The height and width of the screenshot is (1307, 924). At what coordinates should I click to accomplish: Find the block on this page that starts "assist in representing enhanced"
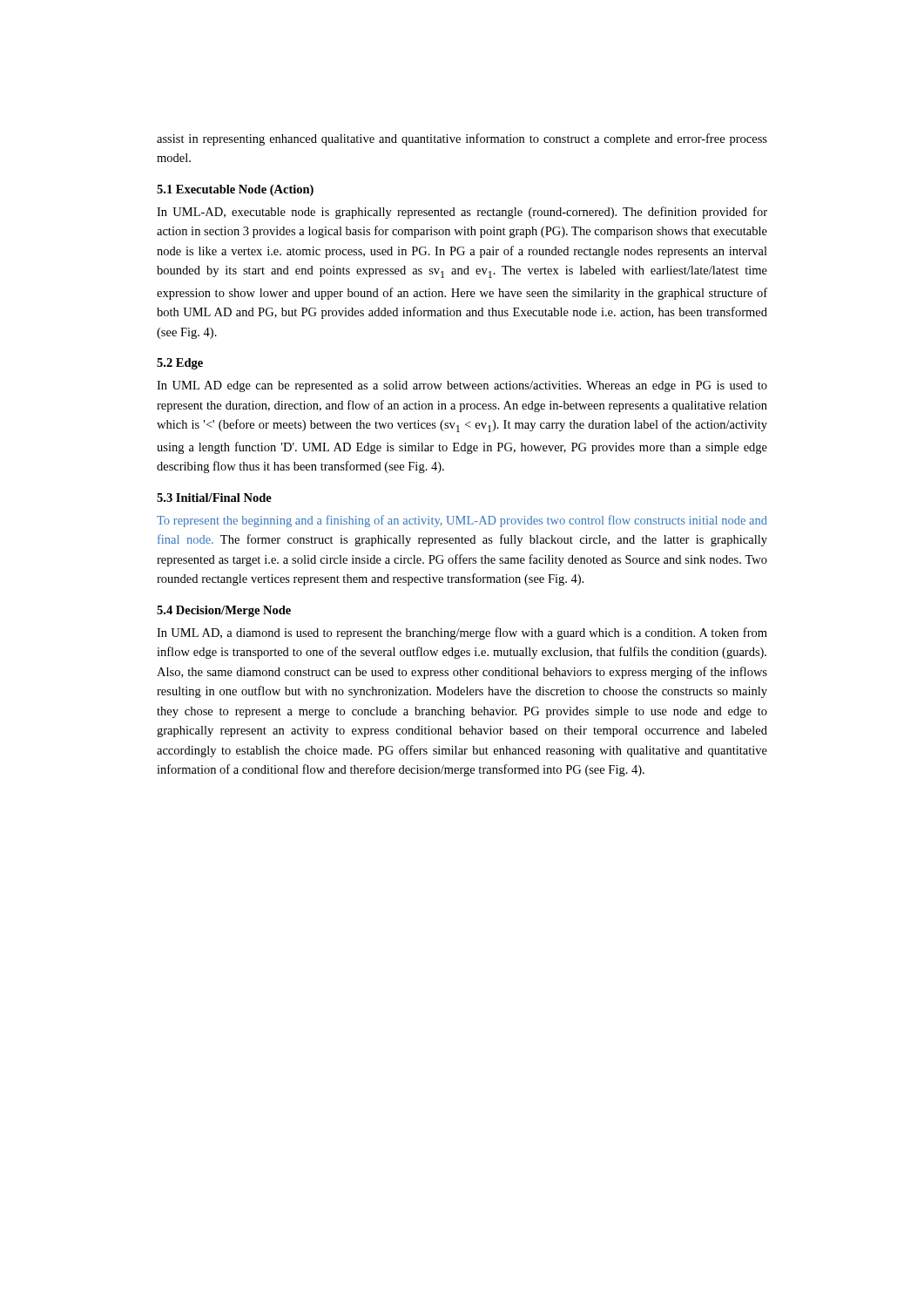click(x=462, y=148)
